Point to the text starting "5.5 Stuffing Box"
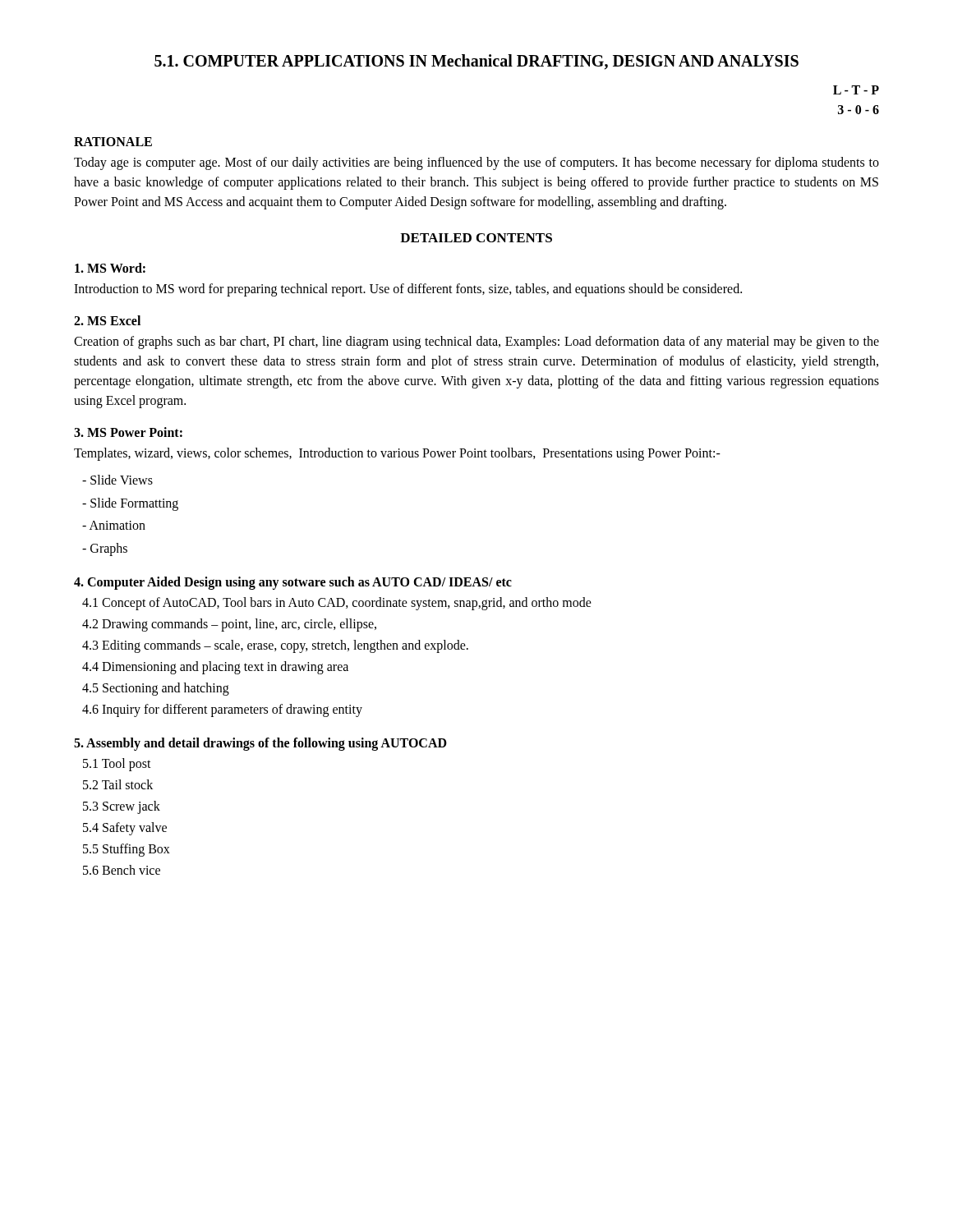This screenshot has width=953, height=1232. 126,849
